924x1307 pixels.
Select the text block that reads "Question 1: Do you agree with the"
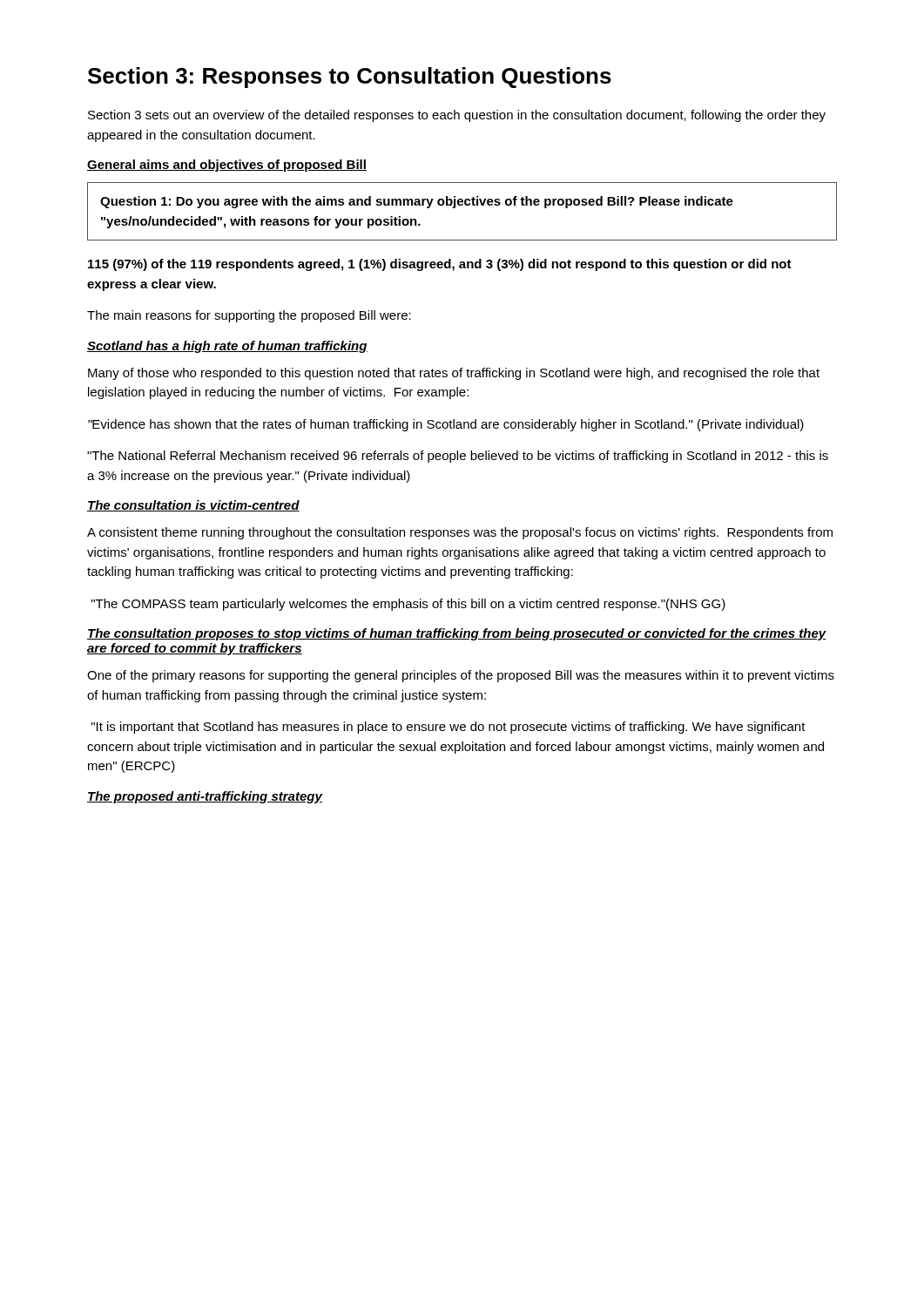click(417, 211)
